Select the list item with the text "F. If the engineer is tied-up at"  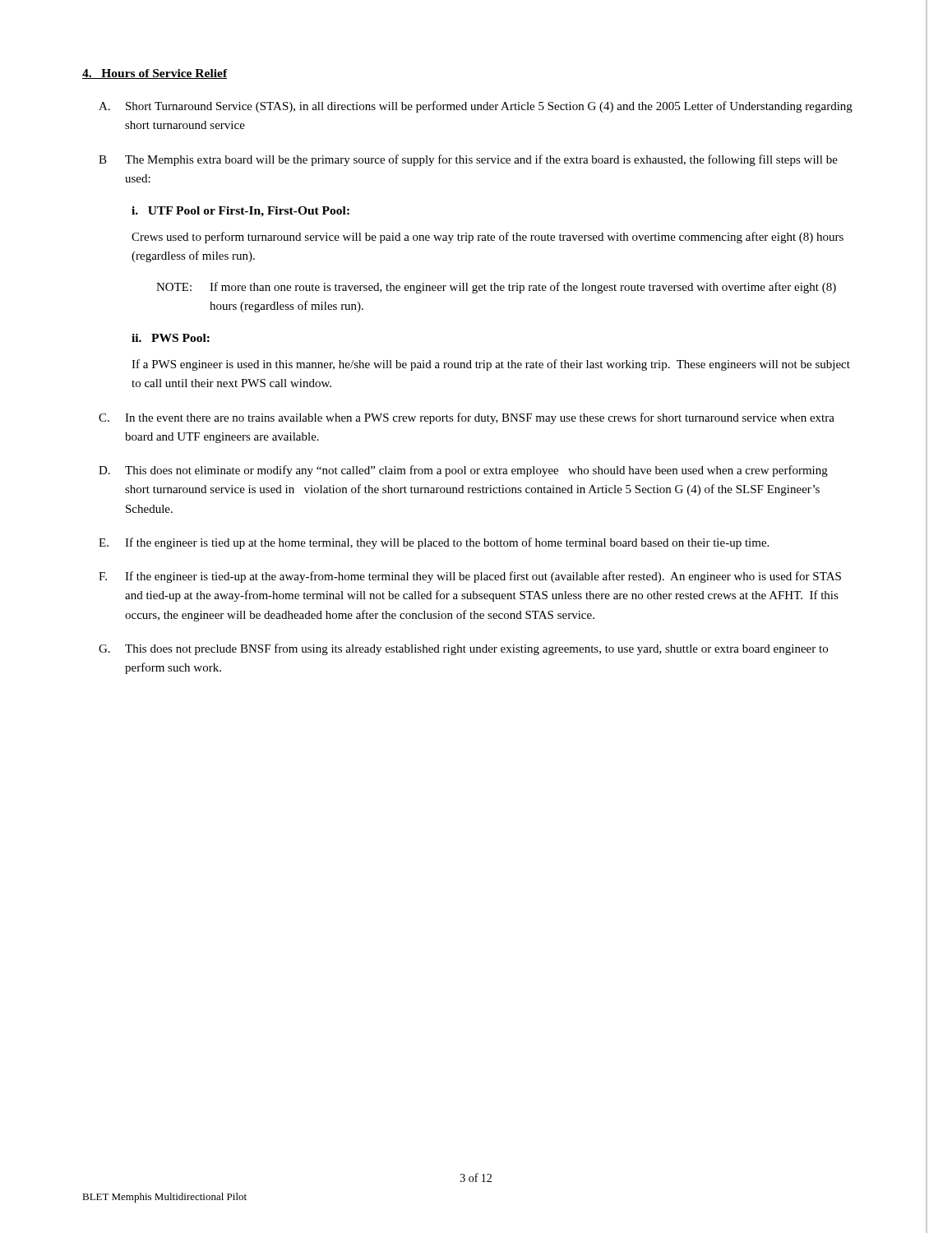(x=476, y=596)
